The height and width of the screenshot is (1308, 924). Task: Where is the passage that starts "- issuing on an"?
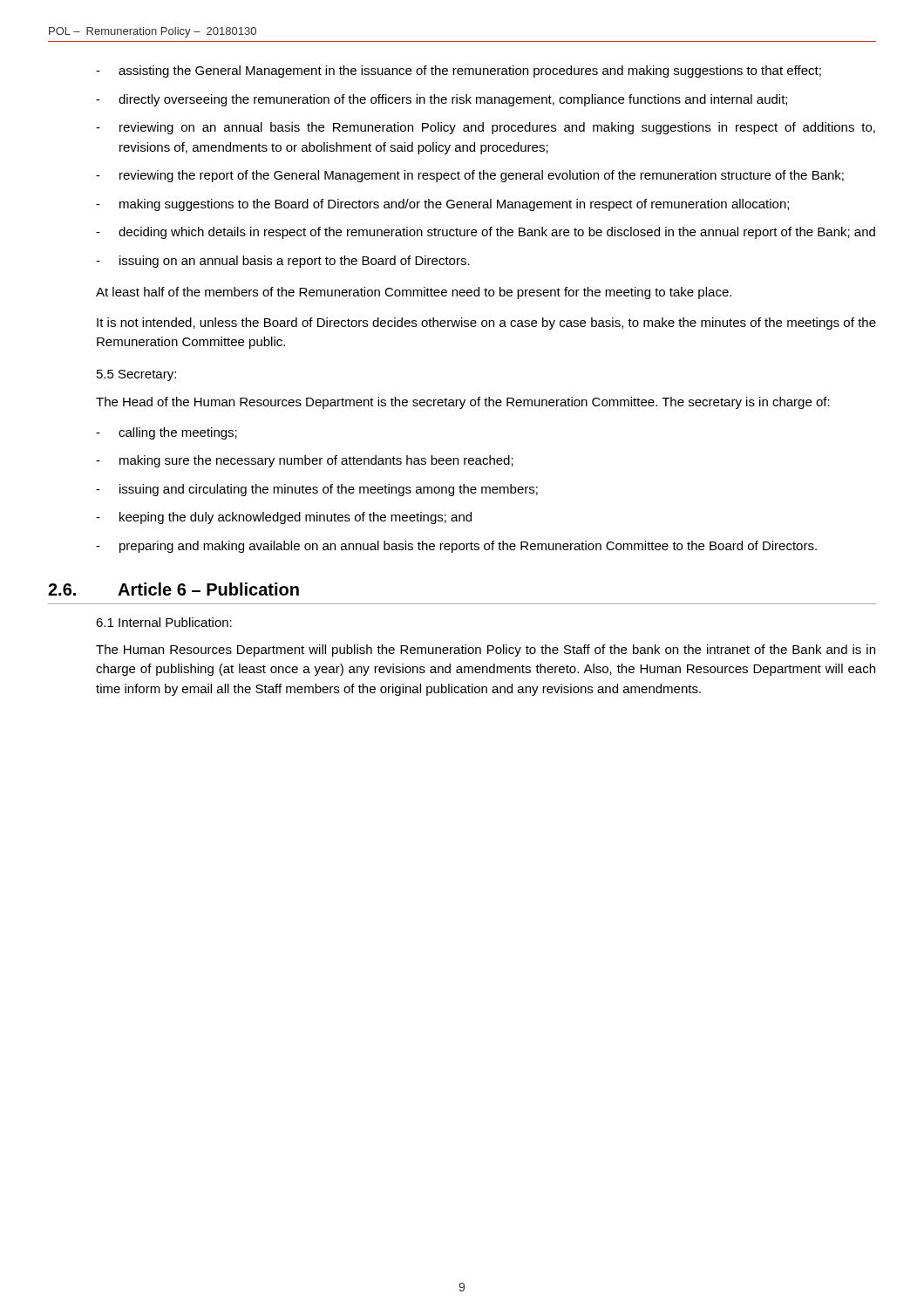(283, 262)
